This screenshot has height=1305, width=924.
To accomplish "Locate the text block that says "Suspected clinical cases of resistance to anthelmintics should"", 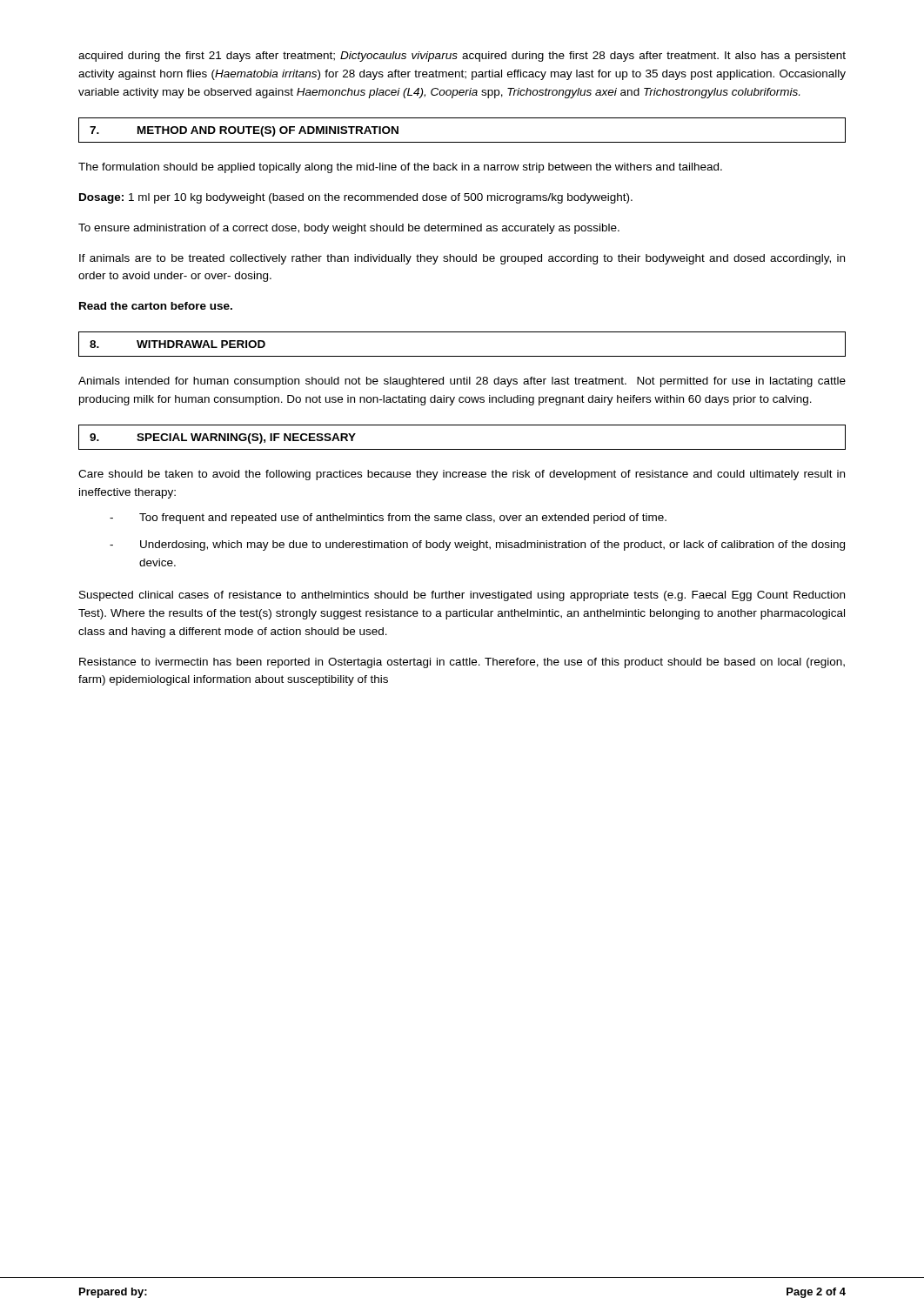I will 462,613.
